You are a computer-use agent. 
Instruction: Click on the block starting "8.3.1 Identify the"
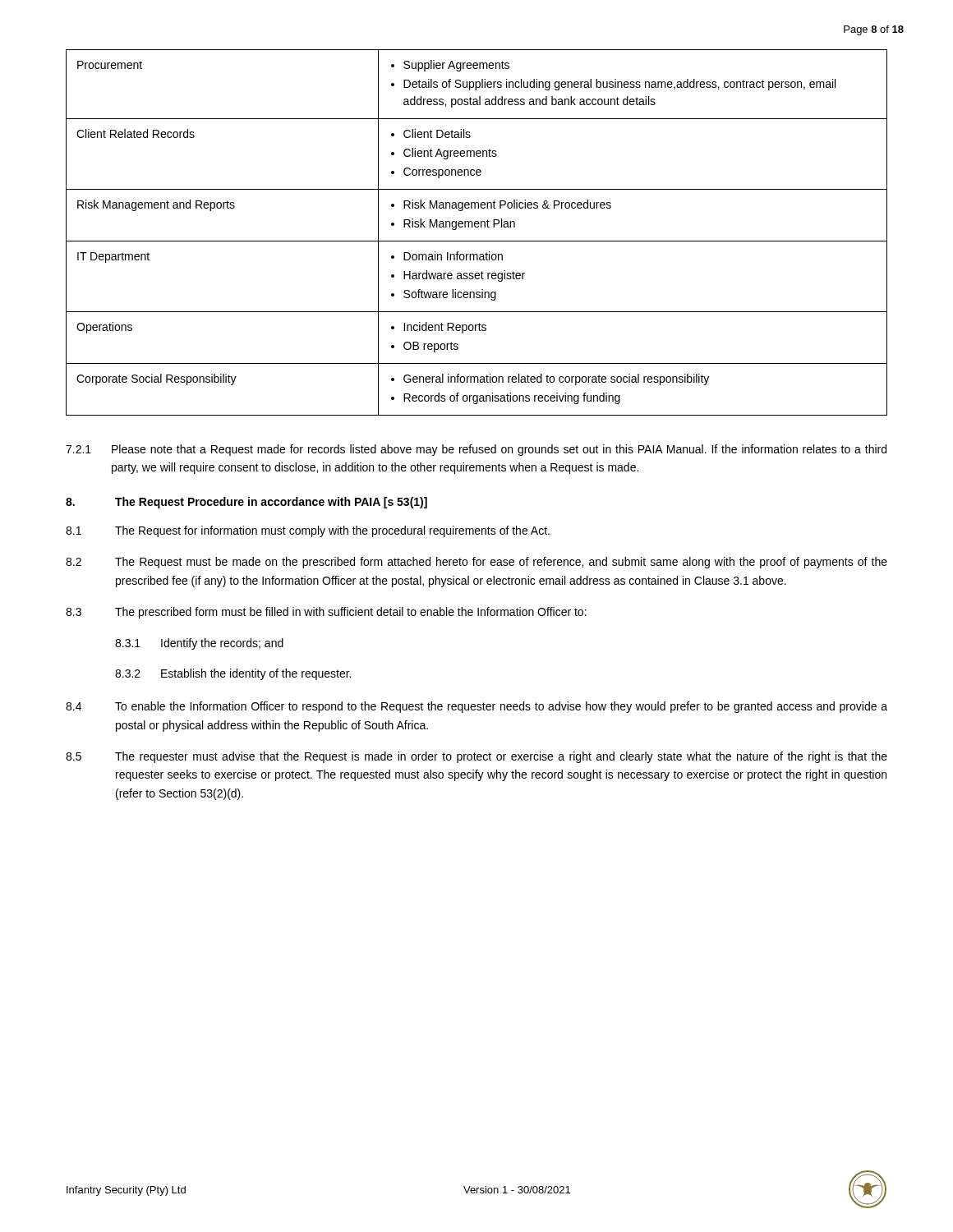tap(199, 644)
